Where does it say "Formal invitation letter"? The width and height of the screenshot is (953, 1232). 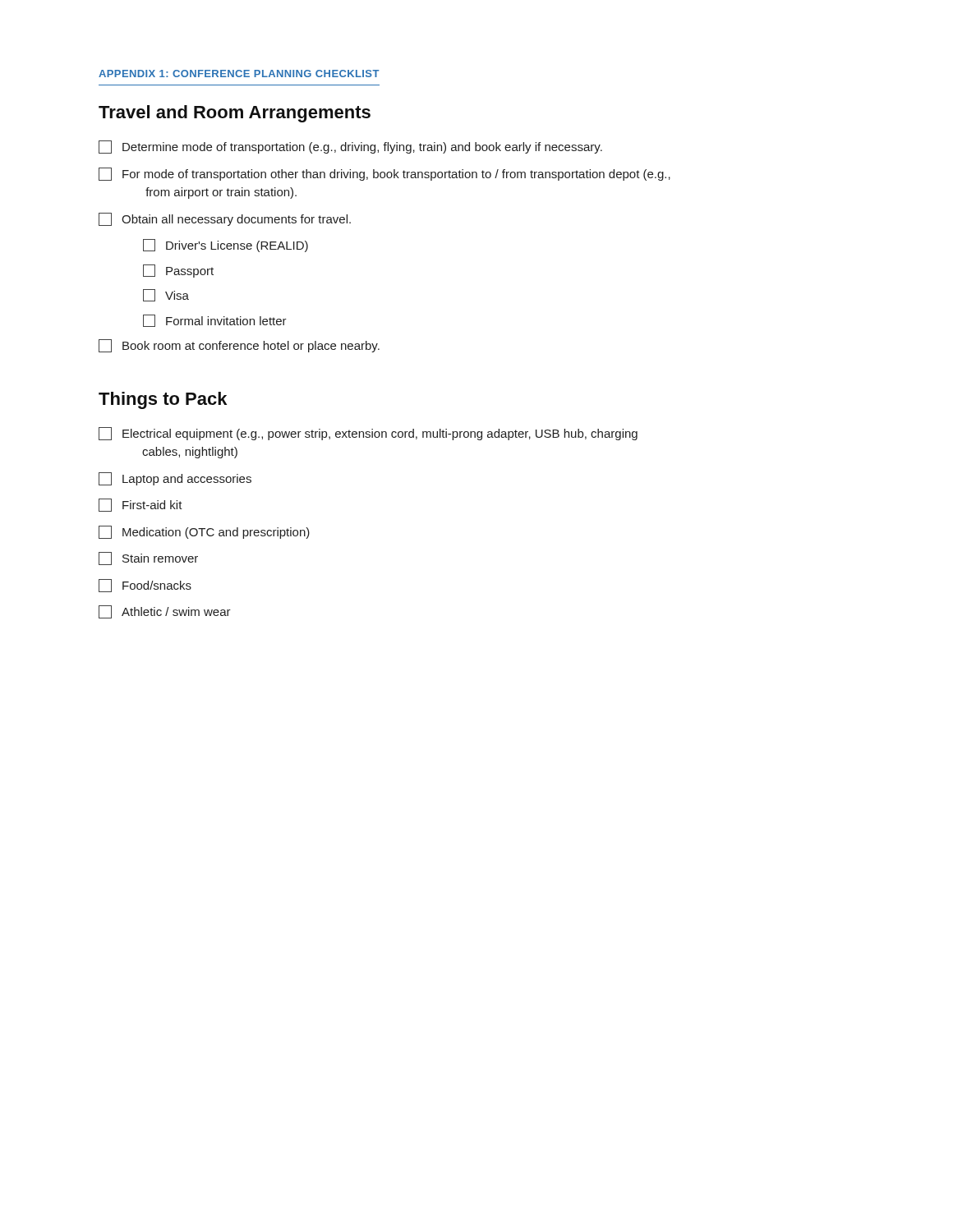(x=215, y=321)
